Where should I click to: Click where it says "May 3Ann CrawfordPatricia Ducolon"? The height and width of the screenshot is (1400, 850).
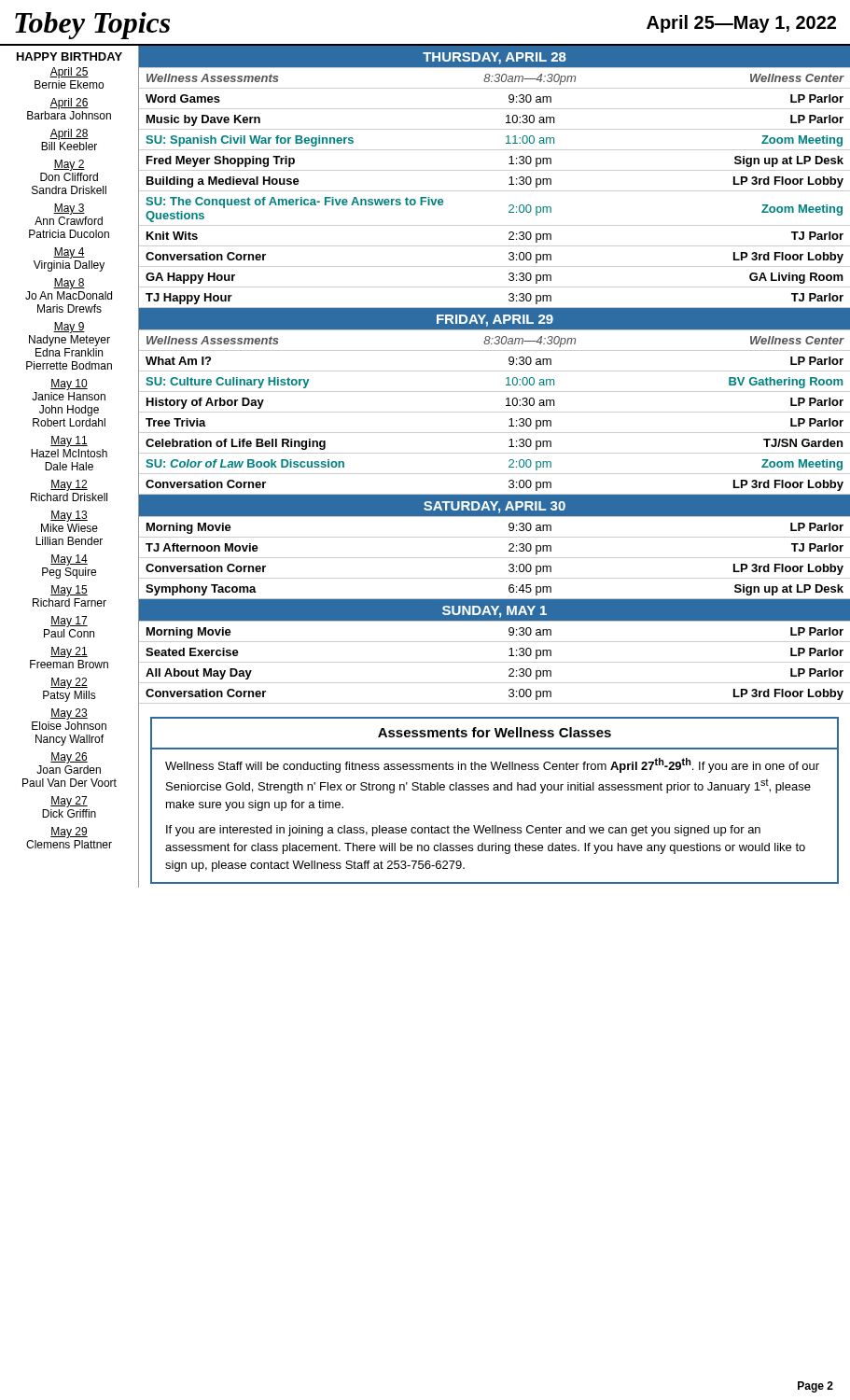pos(69,221)
